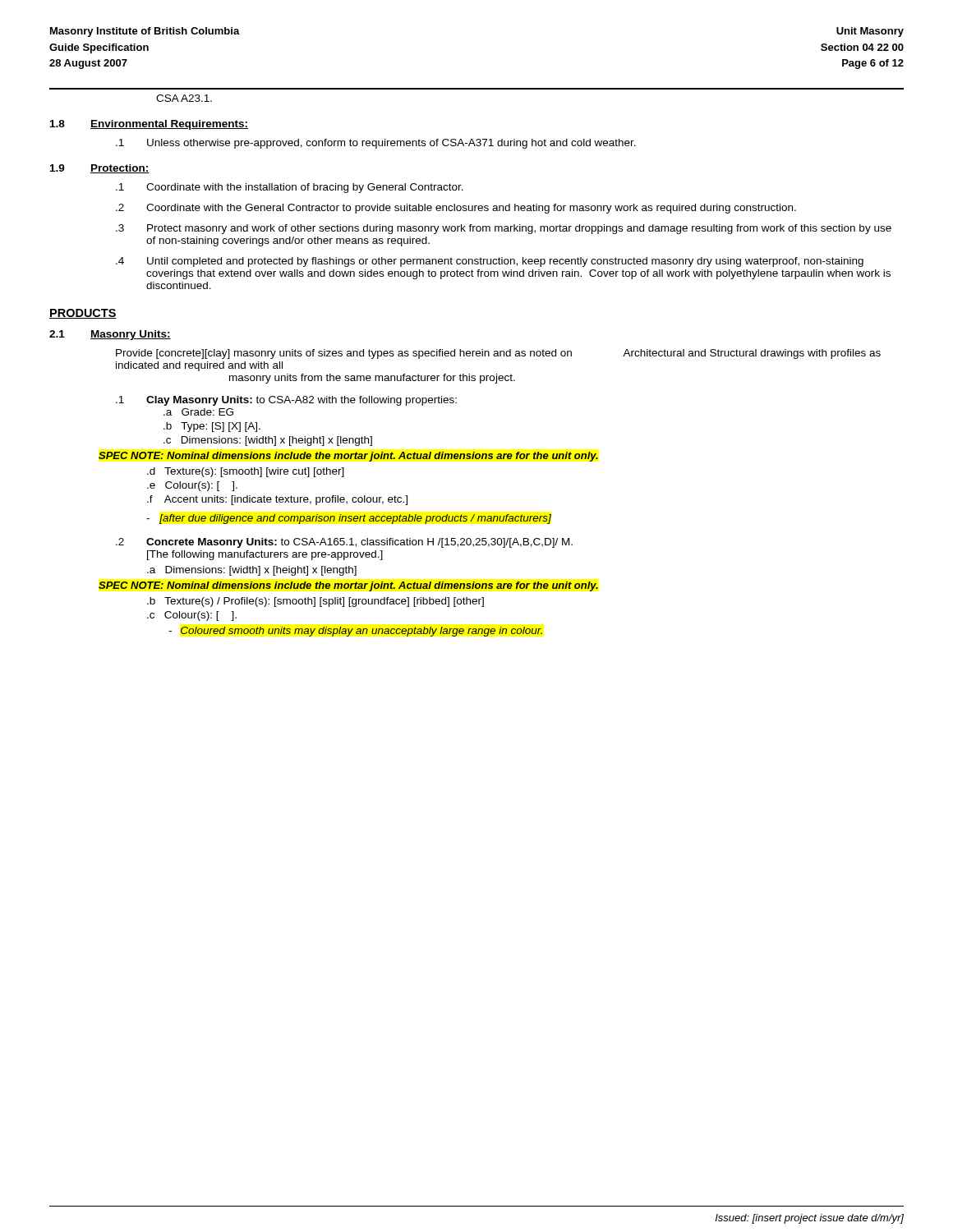Click on the list item containing ".2 Concrete Masonry"
The width and height of the screenshot is (953, 1232).
[509, 548]
